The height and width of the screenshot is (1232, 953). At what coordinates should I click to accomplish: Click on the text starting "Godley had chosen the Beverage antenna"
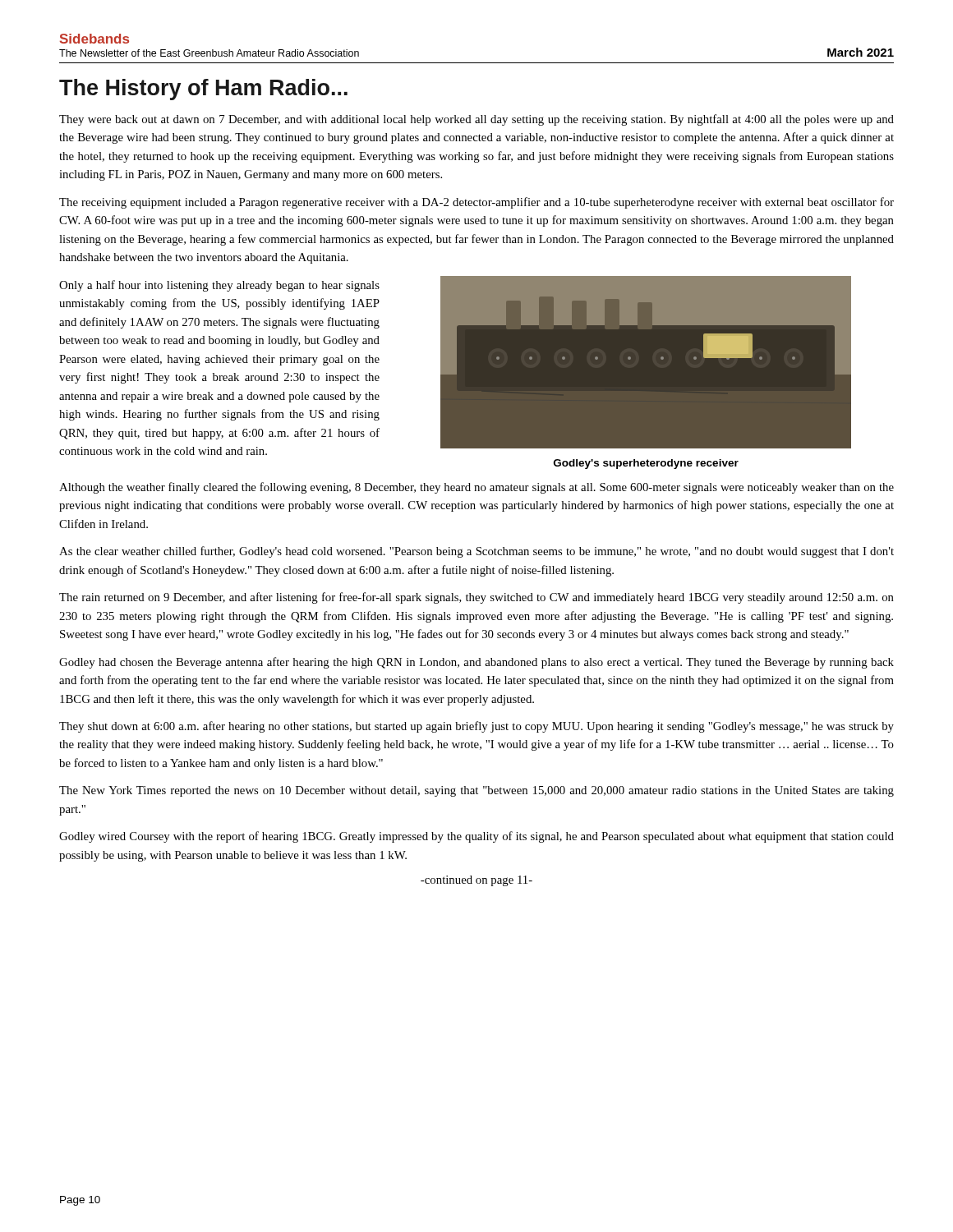(476, 680)
